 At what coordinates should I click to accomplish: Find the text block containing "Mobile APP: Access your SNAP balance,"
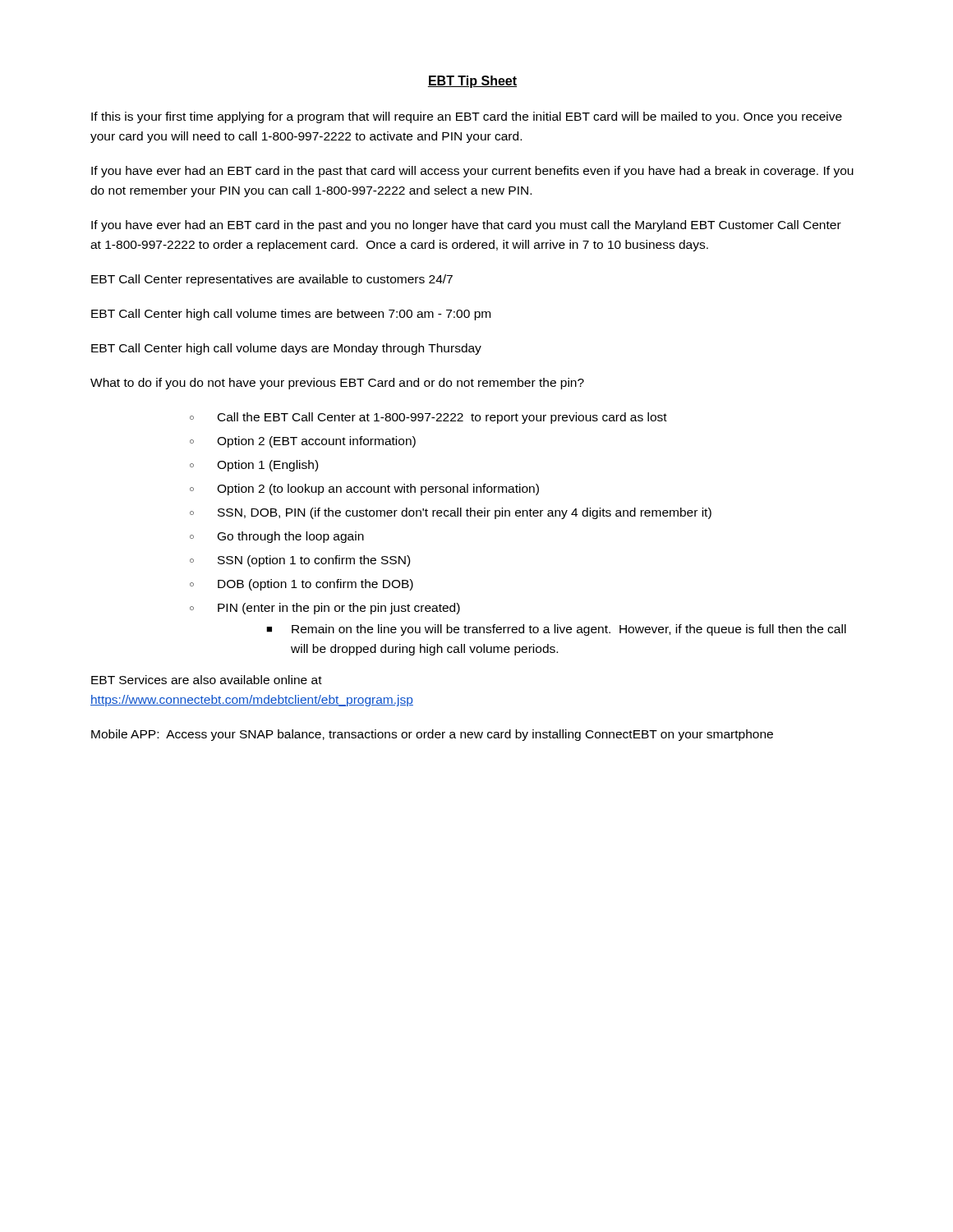(432, 734)
